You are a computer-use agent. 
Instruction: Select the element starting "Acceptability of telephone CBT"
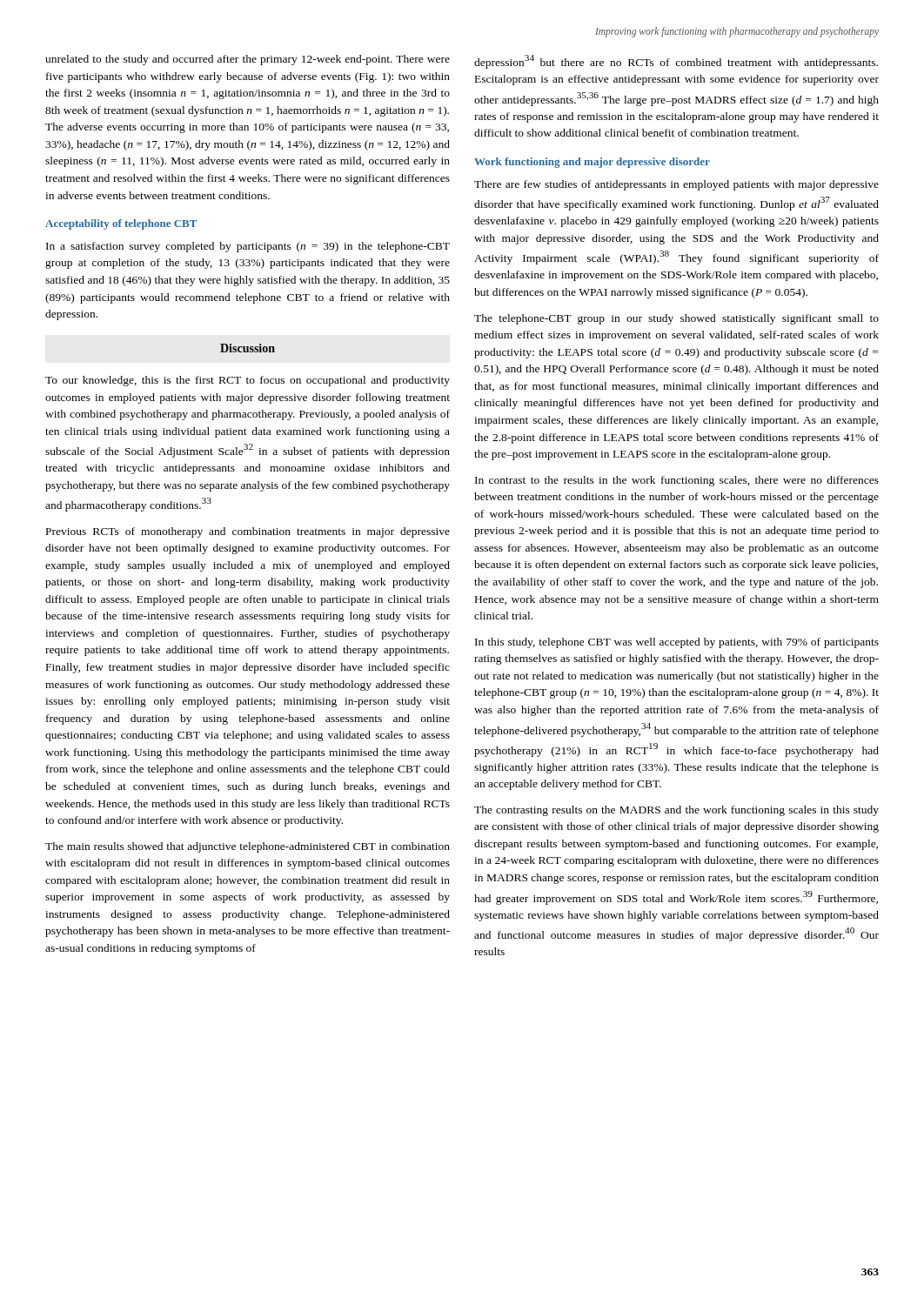121,223
